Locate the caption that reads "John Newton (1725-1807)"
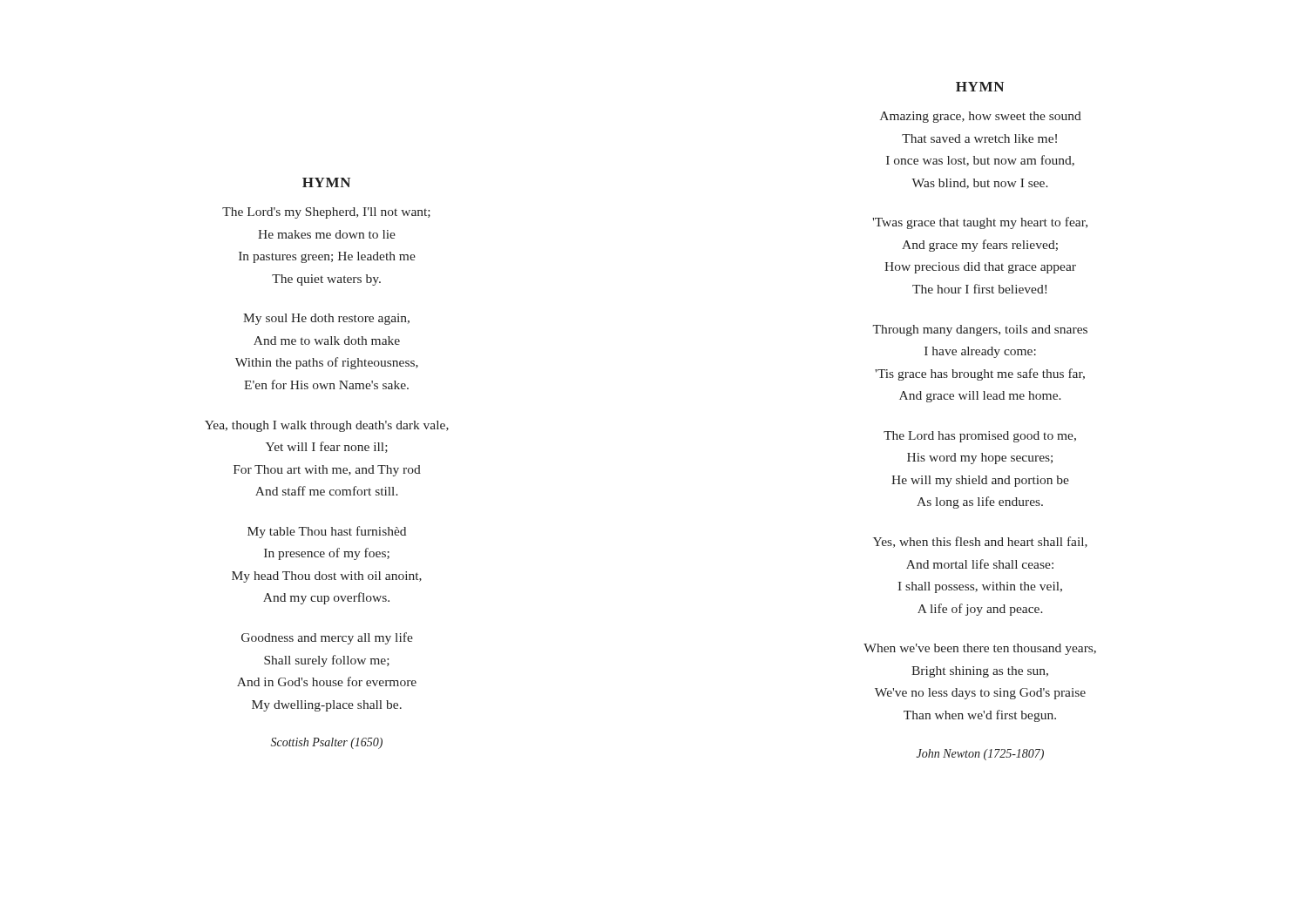The width and height of the screenshot is (1307, 924). click(x=980, y=753)
